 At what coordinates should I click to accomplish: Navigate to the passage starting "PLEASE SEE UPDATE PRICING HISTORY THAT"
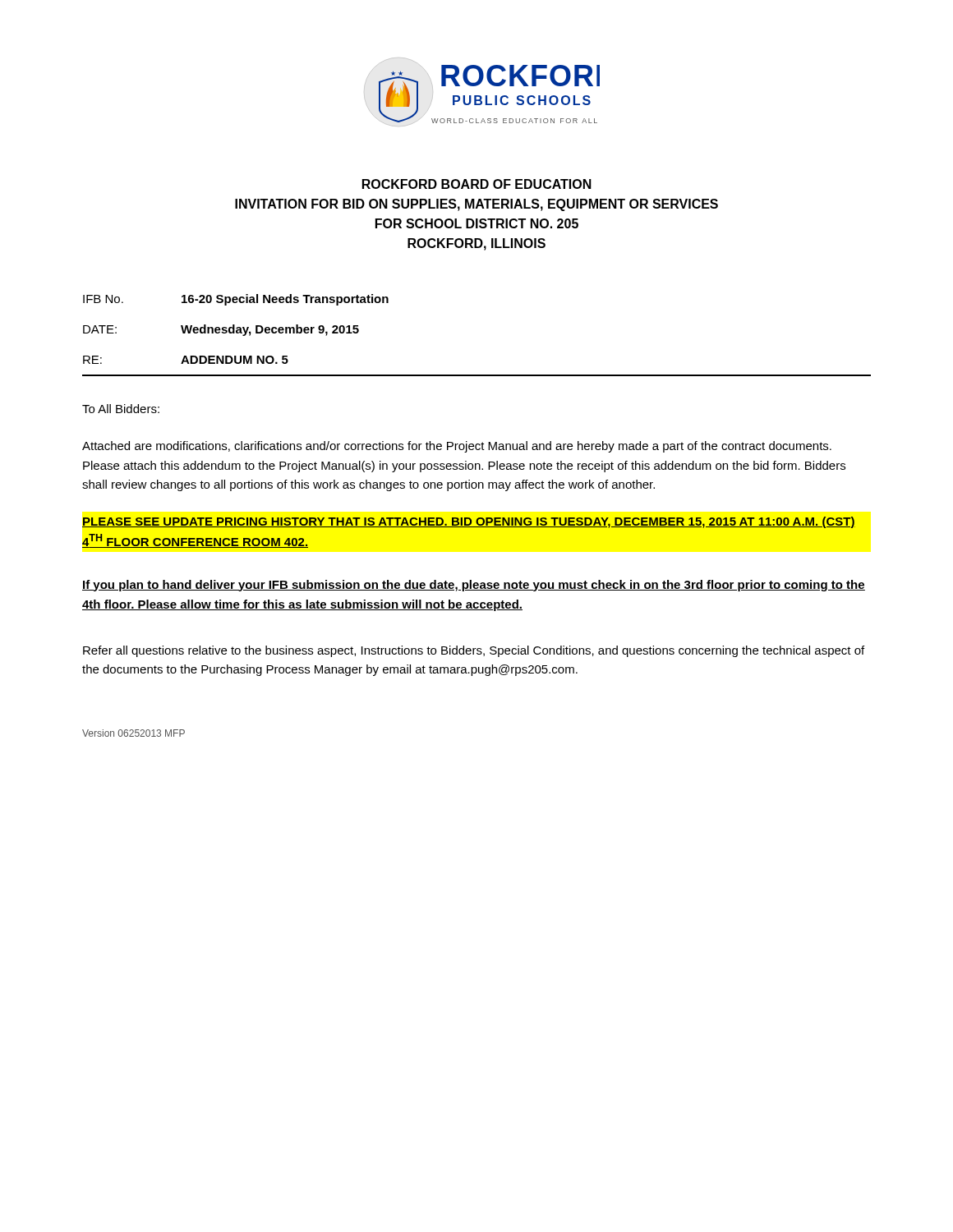click(476, 532)
